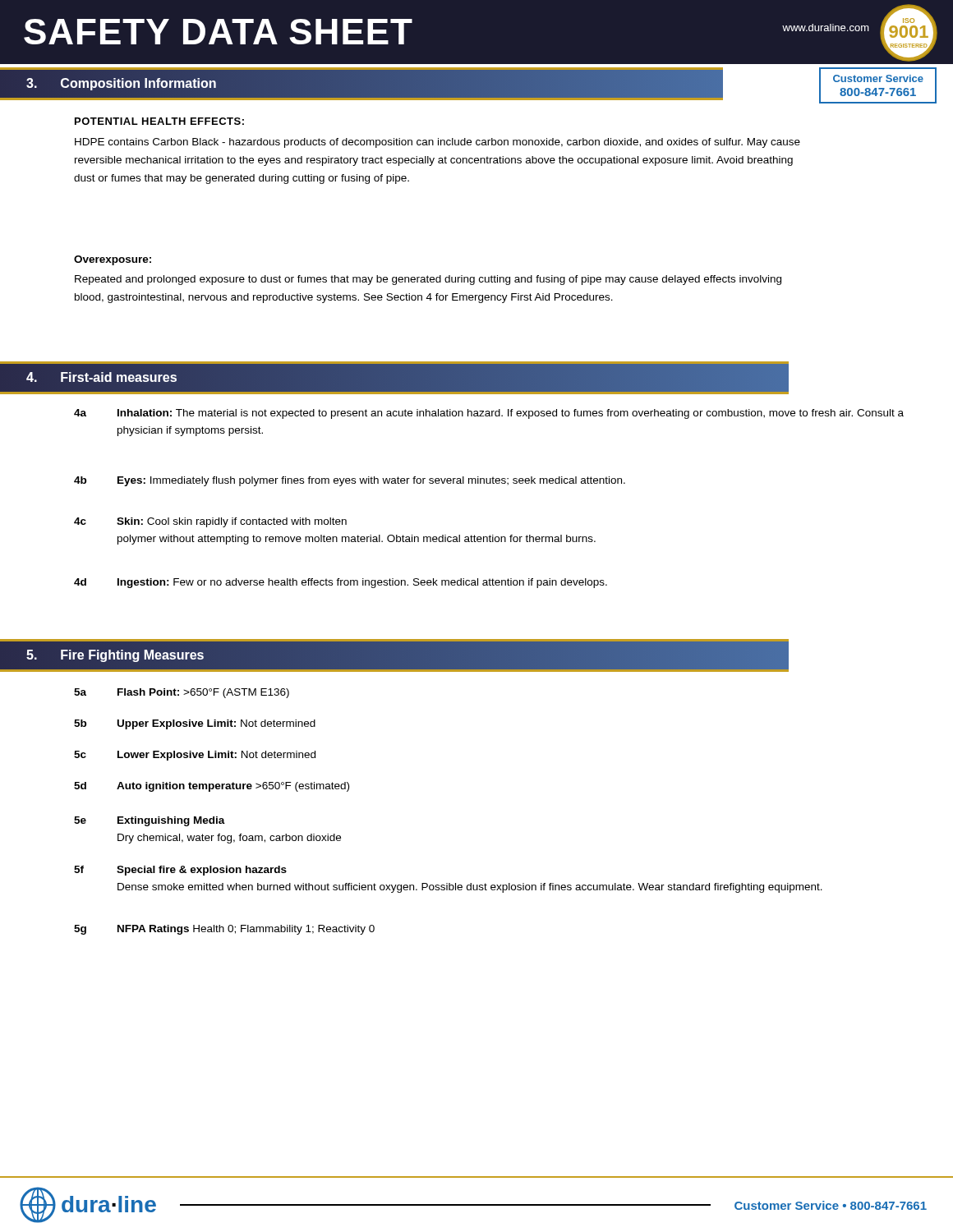953x1232 pixels.
Task: Locate the region starting "5e Extinguishing MediaDry"
Action: 208,829
